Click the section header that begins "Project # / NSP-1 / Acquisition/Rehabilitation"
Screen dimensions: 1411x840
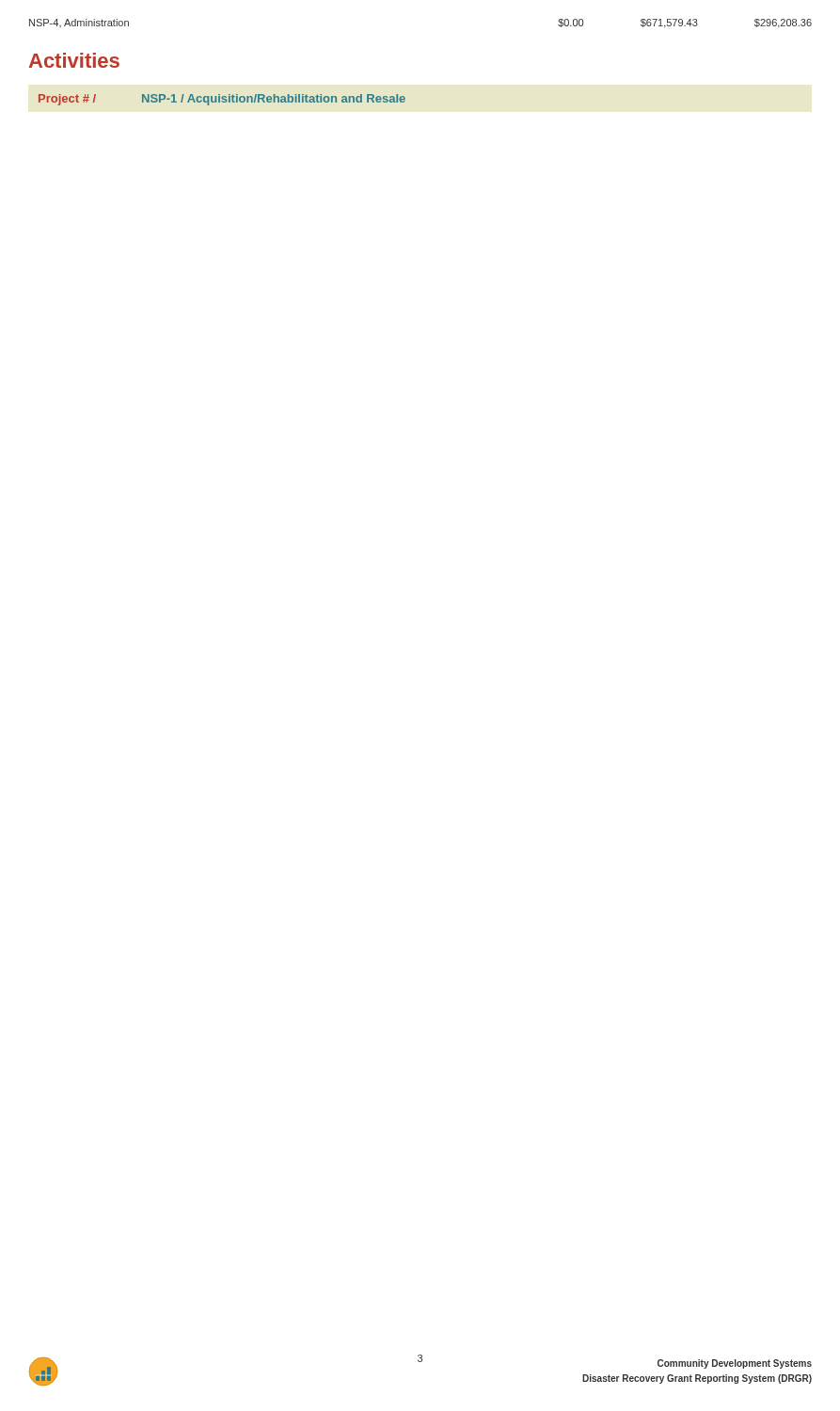[222, 98]
